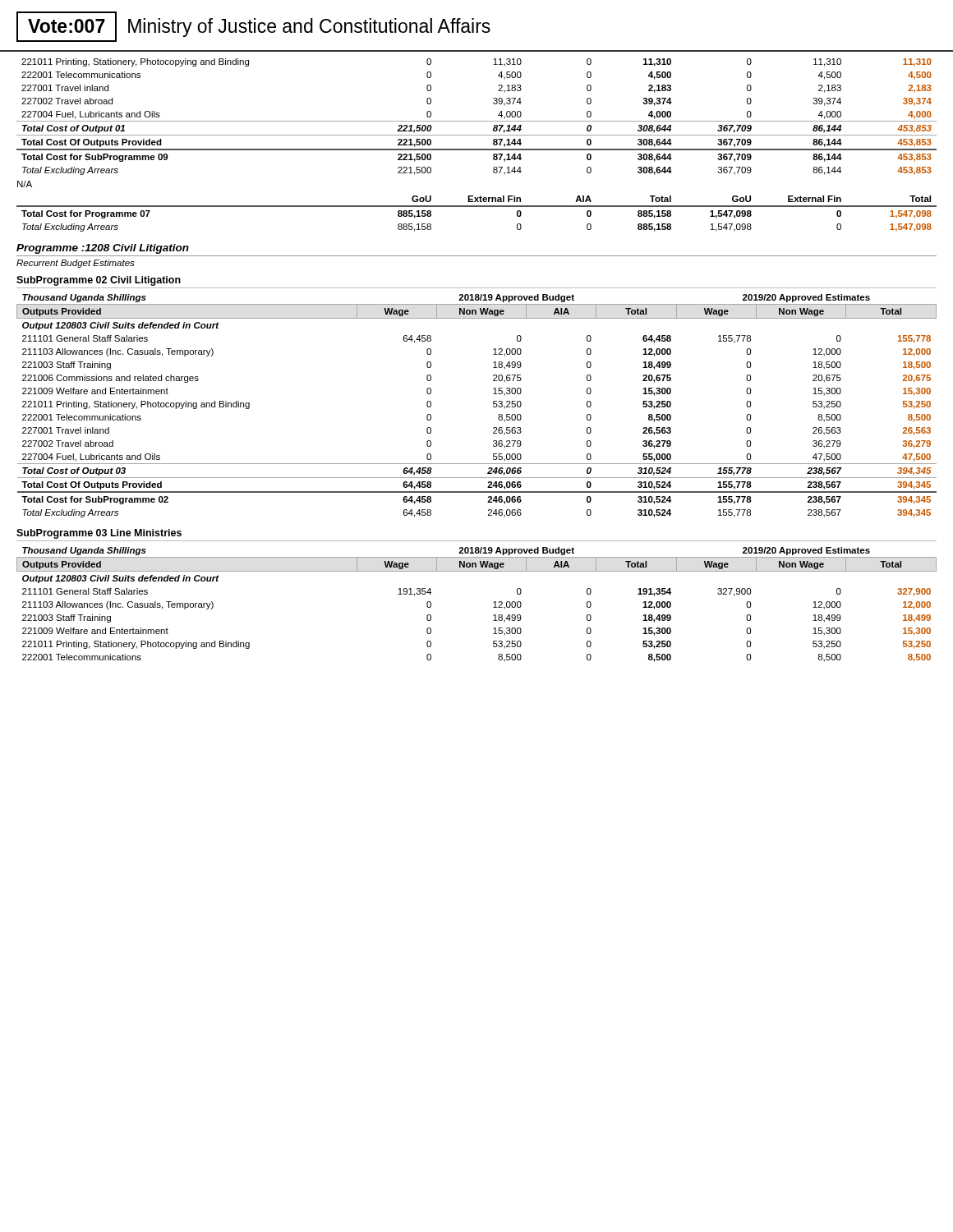Click where it says "SubProgramme 02 Civil Litigation"

pos(99,280)
